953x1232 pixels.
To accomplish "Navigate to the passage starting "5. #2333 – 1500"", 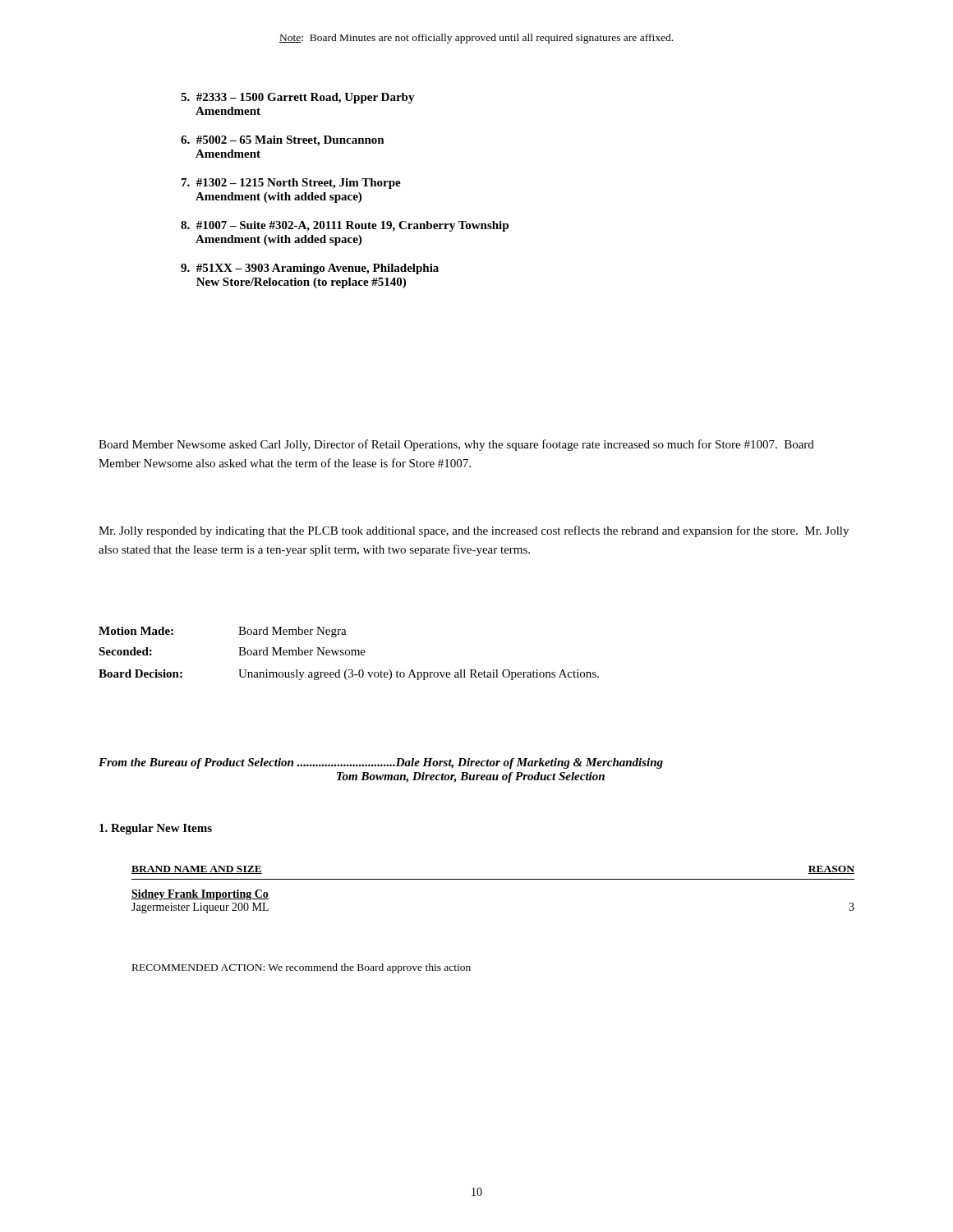I will click(298, 104).
